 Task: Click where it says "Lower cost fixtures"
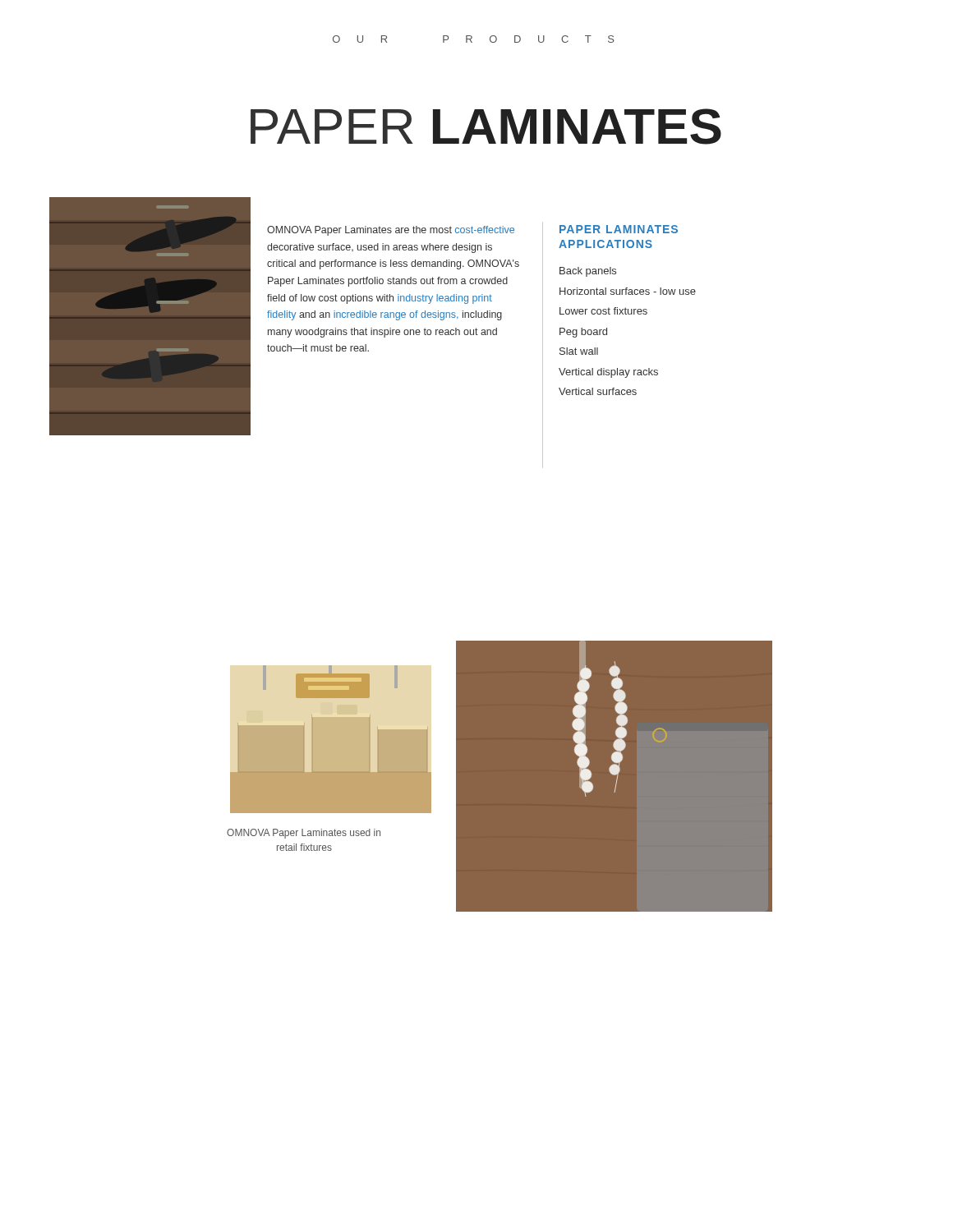[603, 311]
